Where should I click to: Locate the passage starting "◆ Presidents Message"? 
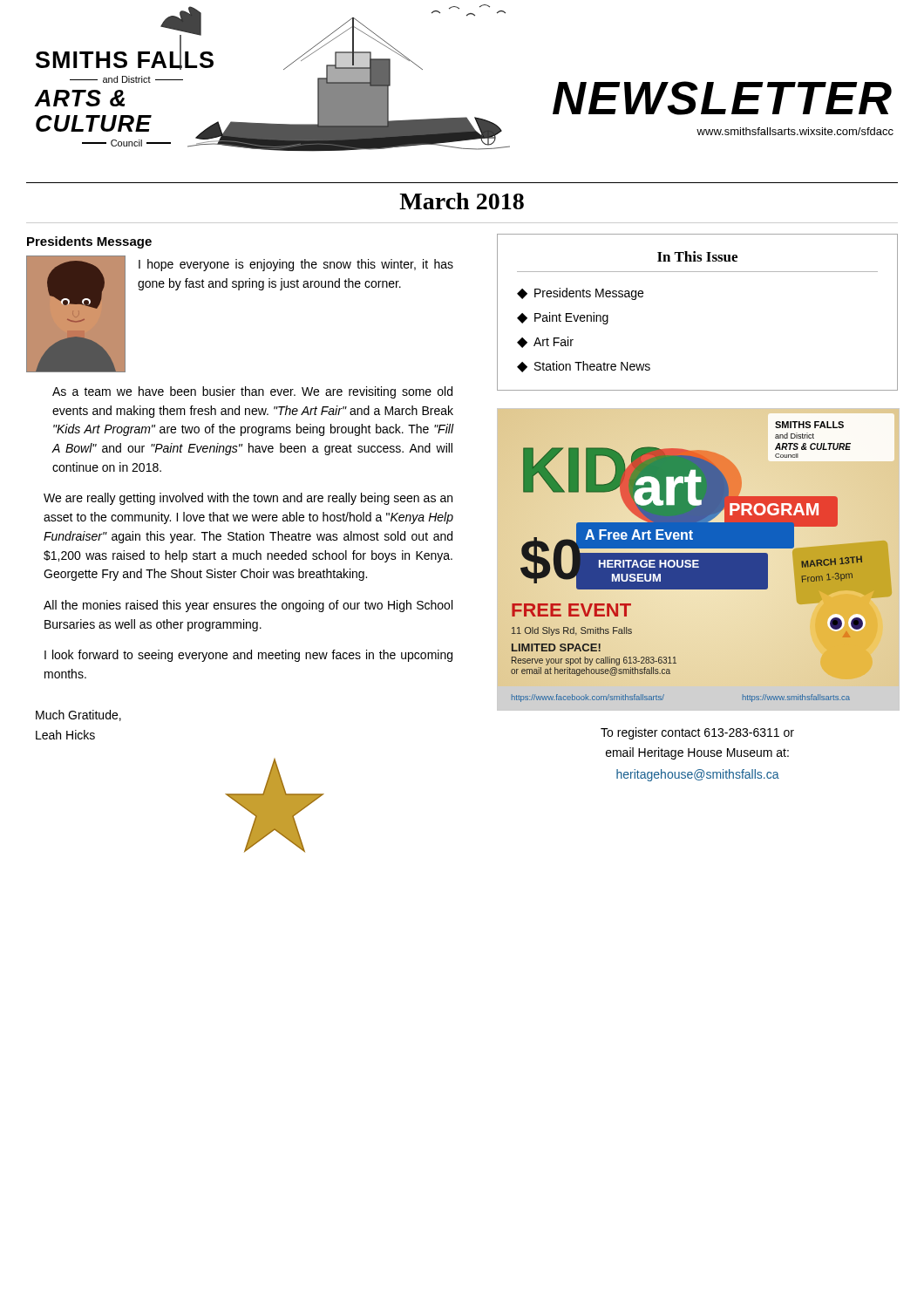click(x=580, y=293)
